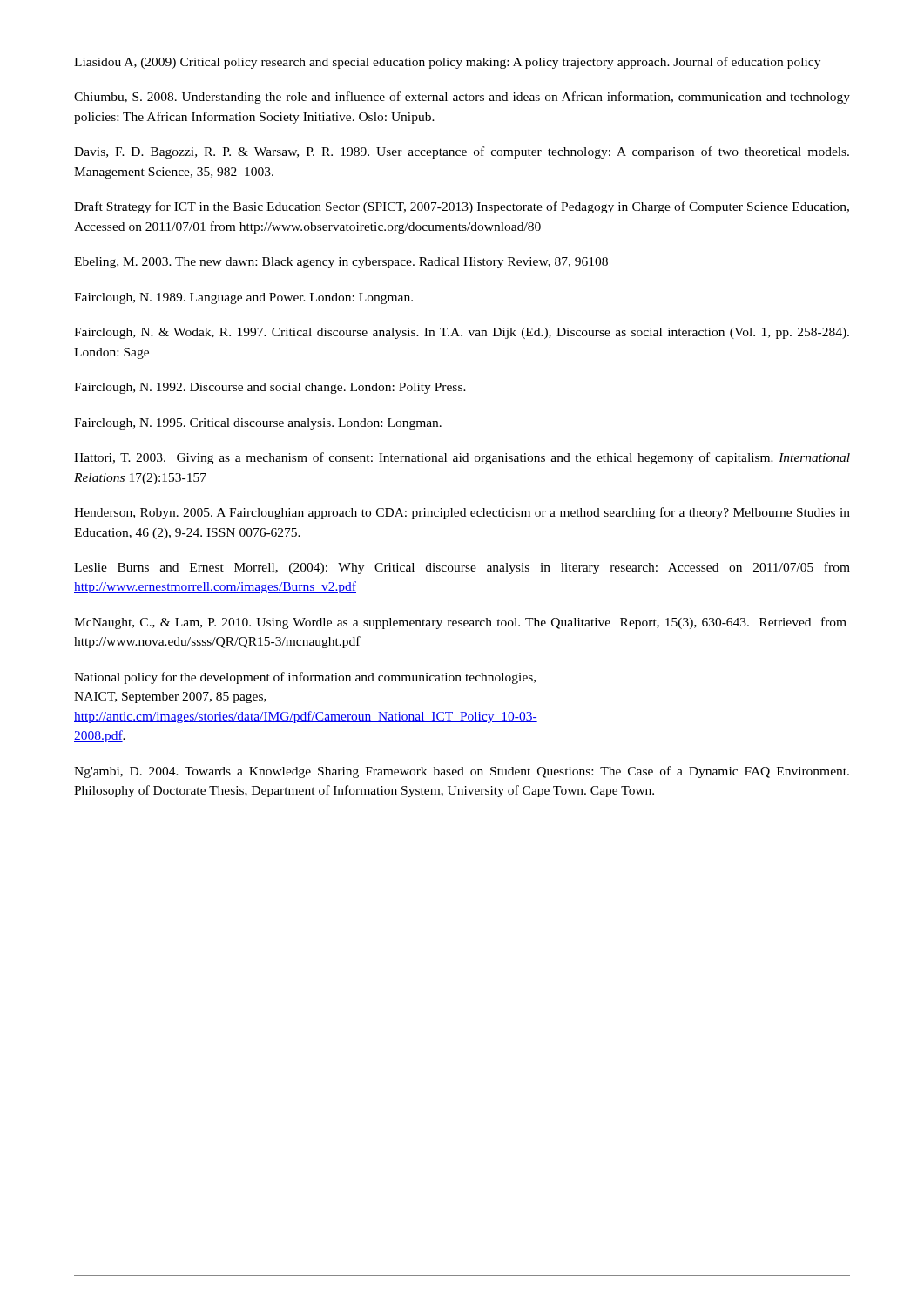Navigate to the element starting "Fairclough, N. 1989. Language and Power."
The width and height of the screenshot is (924, 1307).
tap(244, 296)
